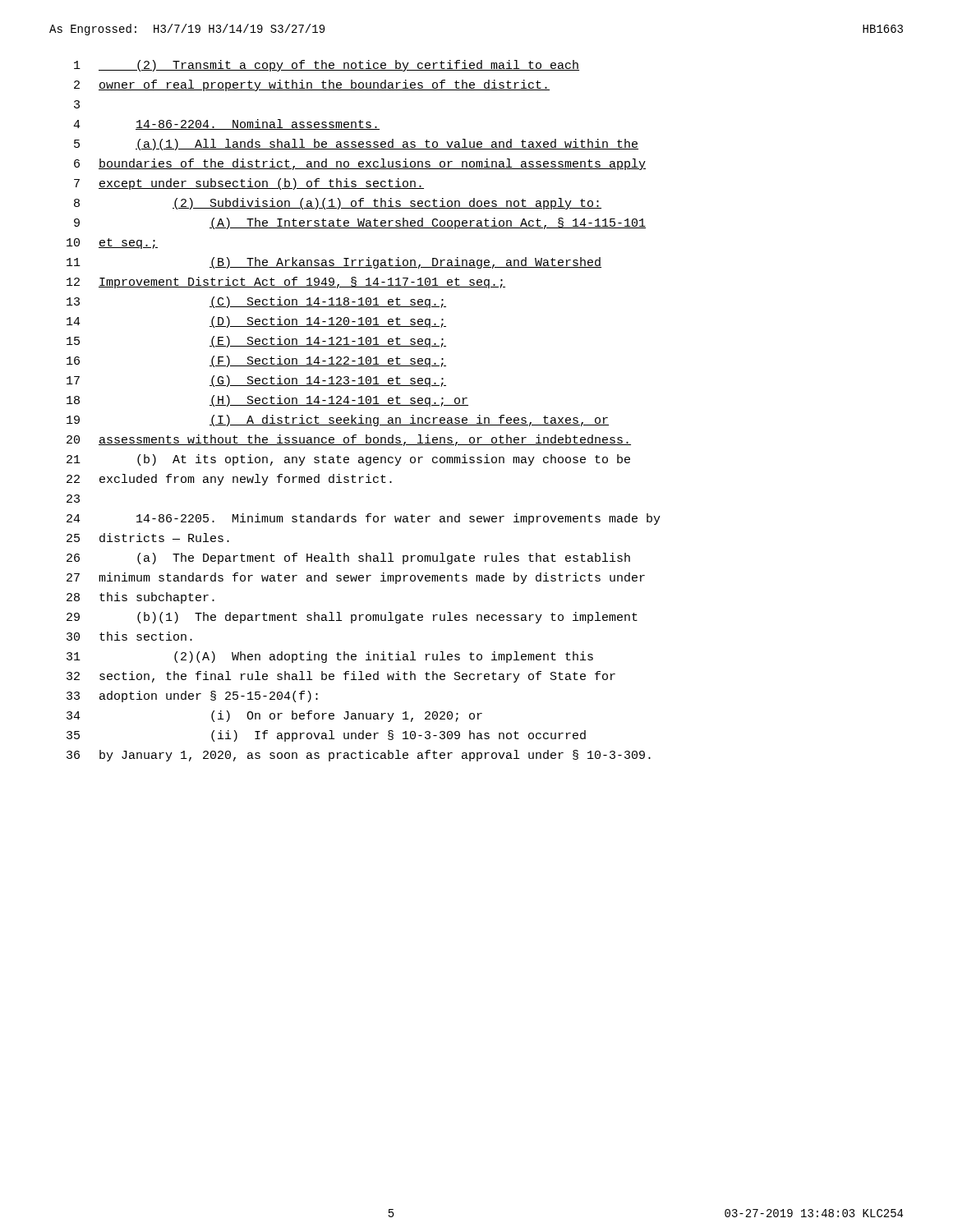Navigate to the block starting "26 (a) The Department of"

pos(340,559)
